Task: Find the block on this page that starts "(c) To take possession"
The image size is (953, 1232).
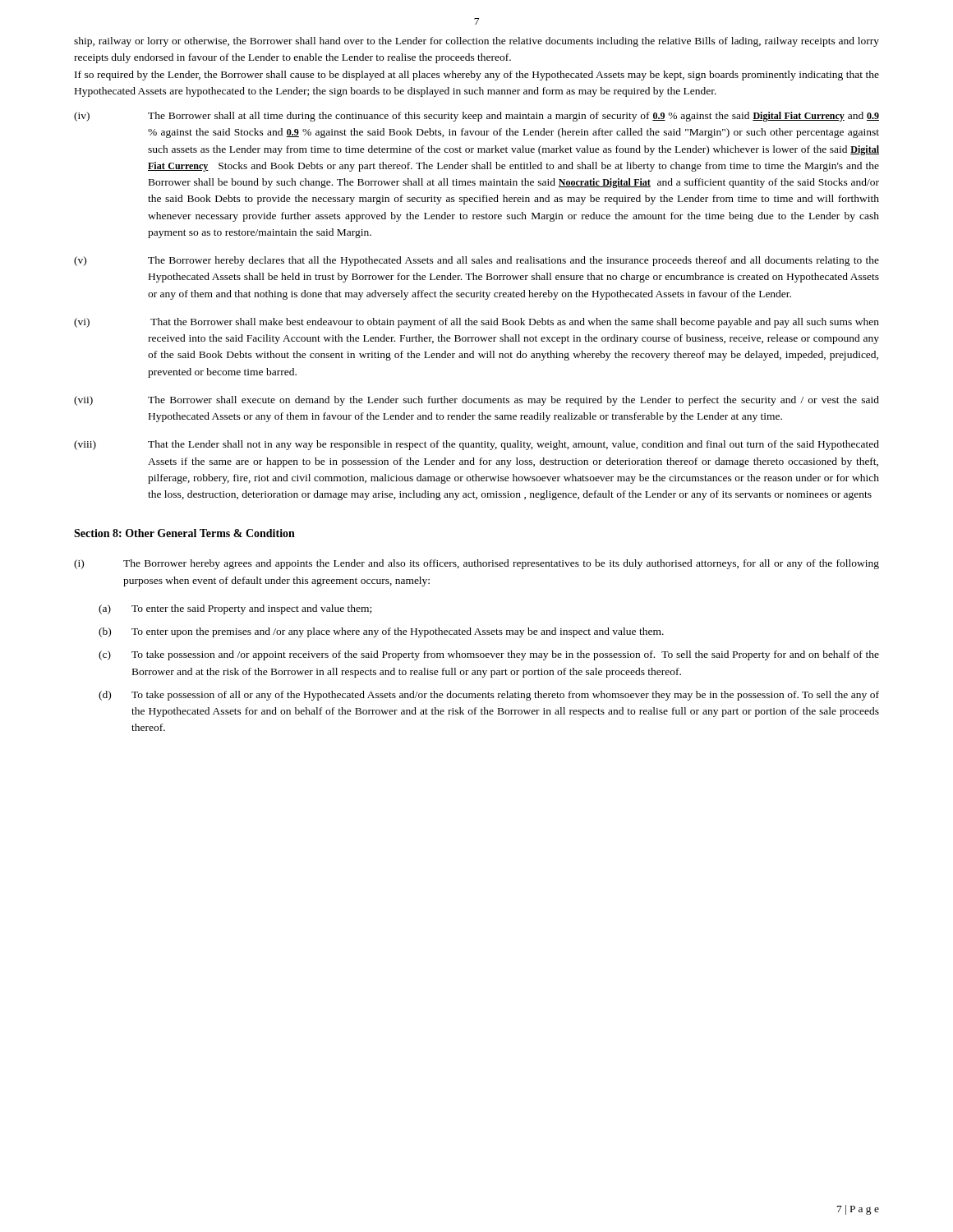Action: coord(489,663)
